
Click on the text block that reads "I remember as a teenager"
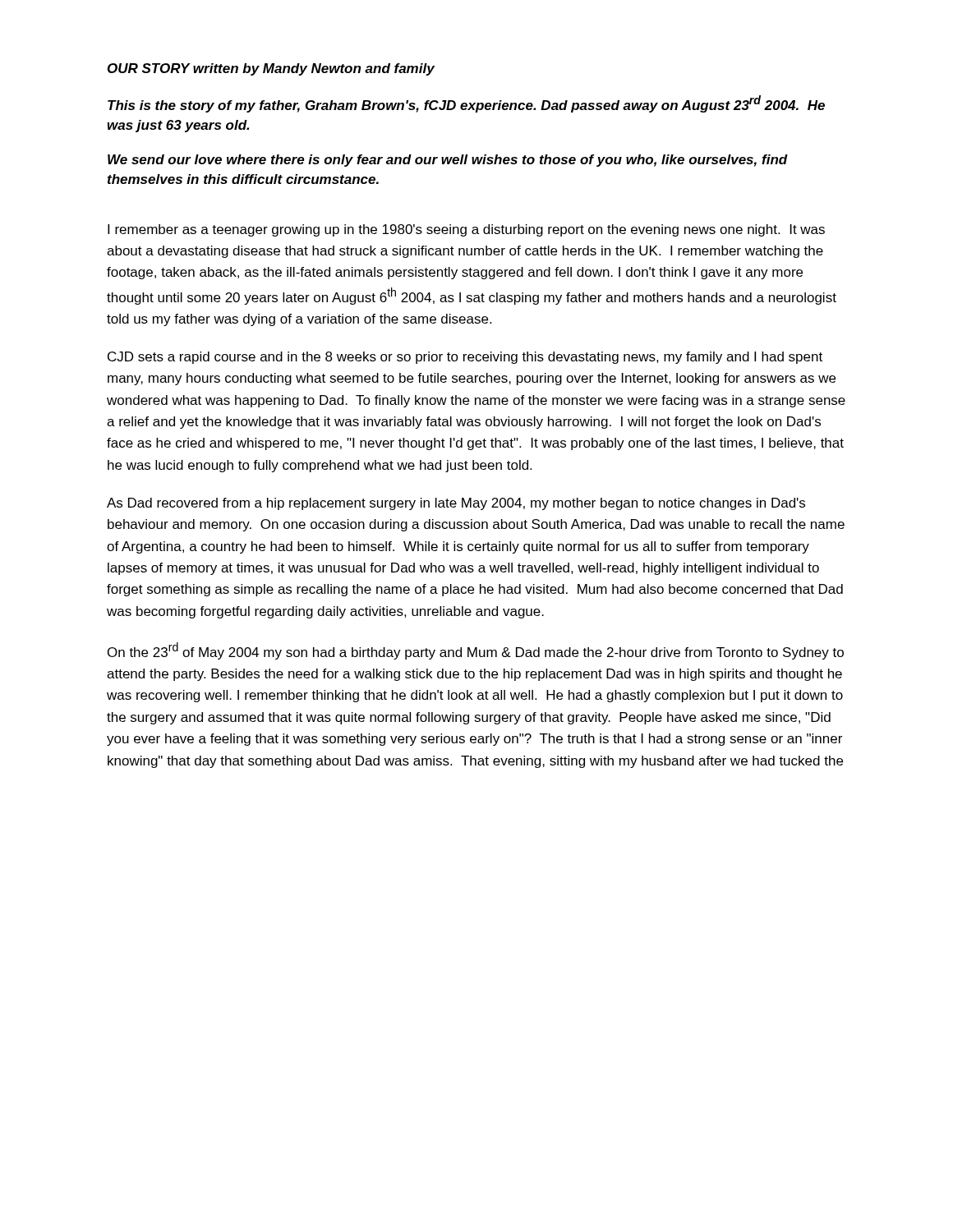pos(472,274)
